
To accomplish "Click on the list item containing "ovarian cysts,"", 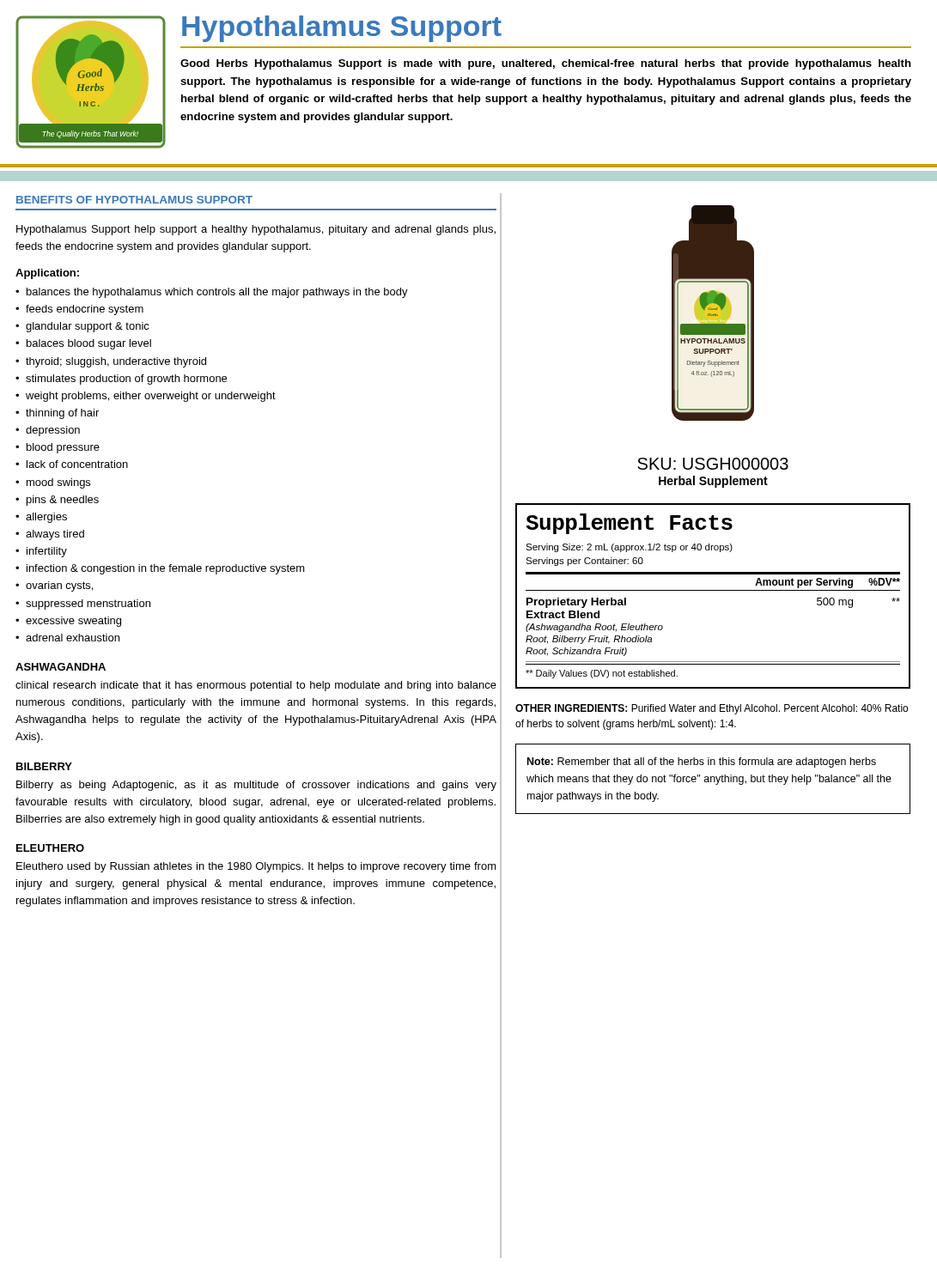I will [x=60, y=586].
